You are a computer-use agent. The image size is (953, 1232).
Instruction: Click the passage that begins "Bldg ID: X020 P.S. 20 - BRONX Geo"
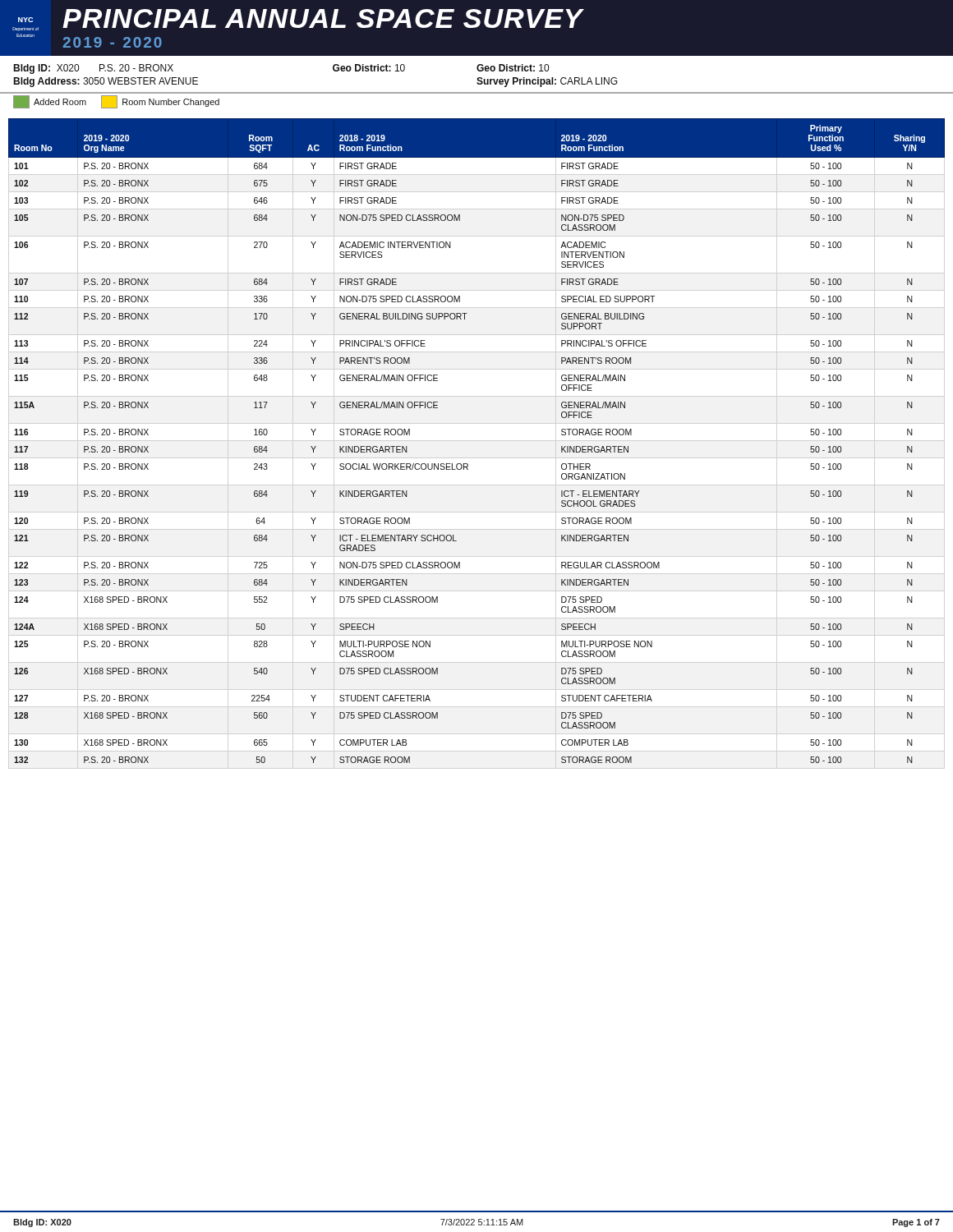(46, 69)
